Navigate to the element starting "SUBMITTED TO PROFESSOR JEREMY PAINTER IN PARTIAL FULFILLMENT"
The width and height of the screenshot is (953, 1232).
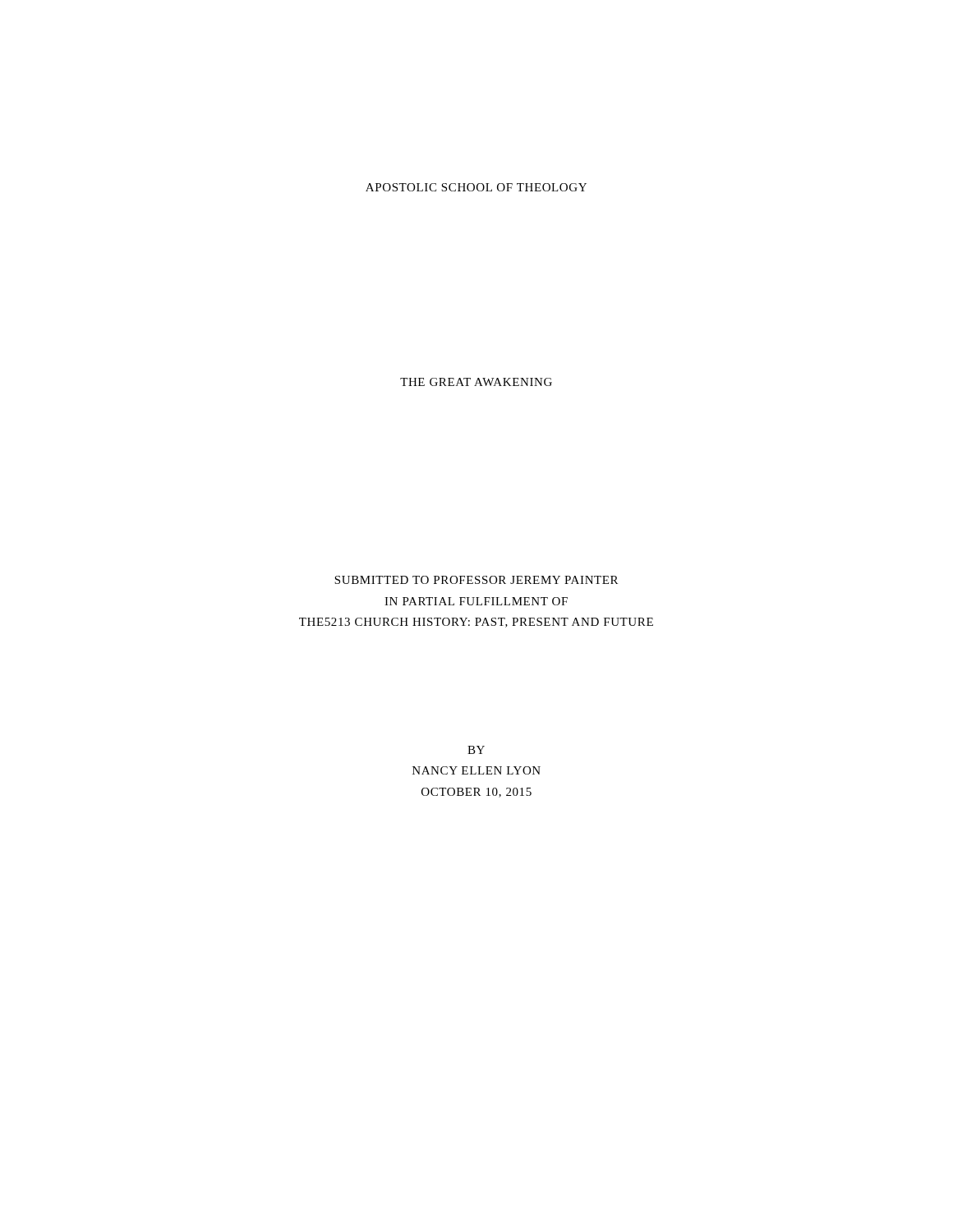(x=476, y=601)
